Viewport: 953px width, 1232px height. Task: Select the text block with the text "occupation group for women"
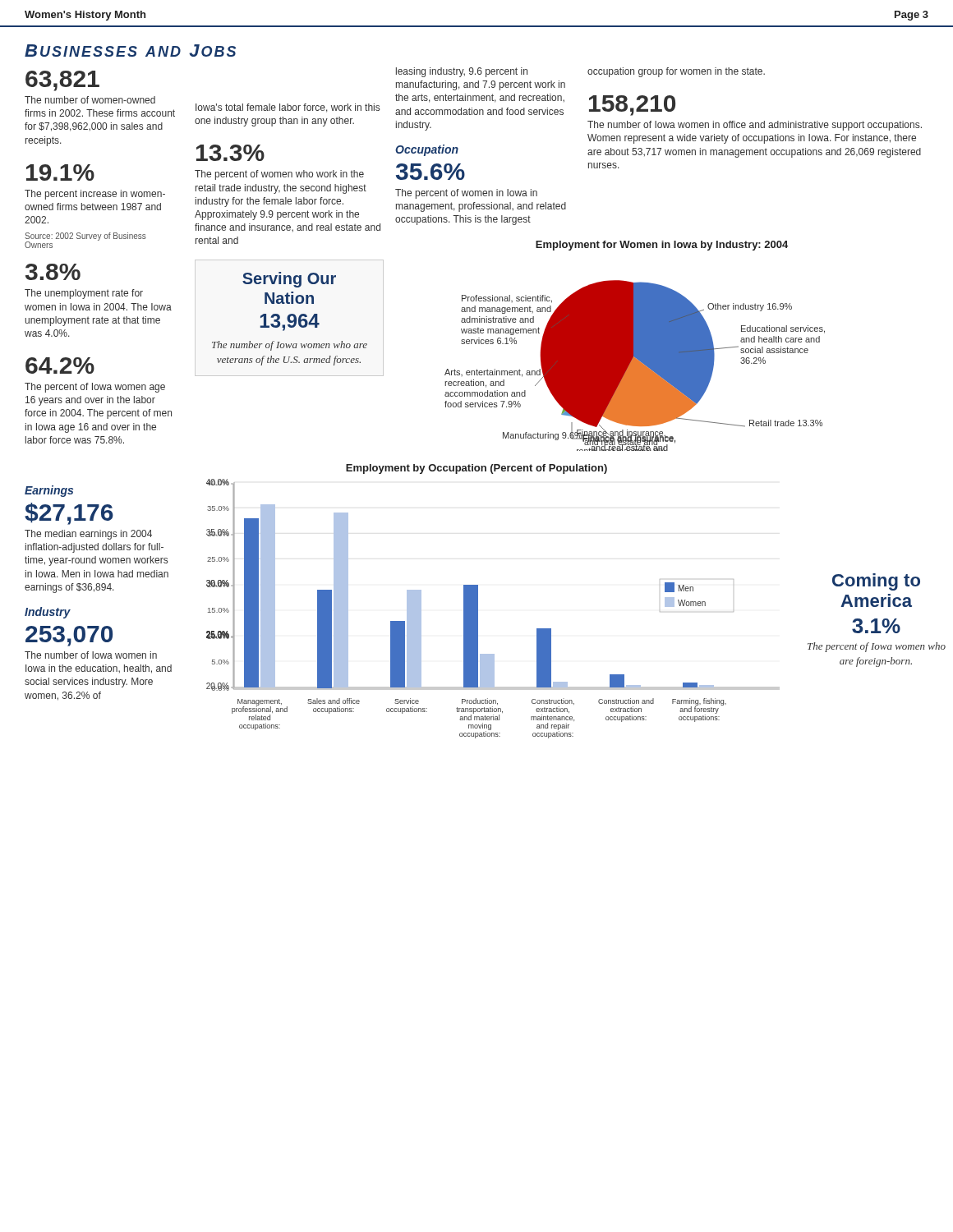coord(758,72)
